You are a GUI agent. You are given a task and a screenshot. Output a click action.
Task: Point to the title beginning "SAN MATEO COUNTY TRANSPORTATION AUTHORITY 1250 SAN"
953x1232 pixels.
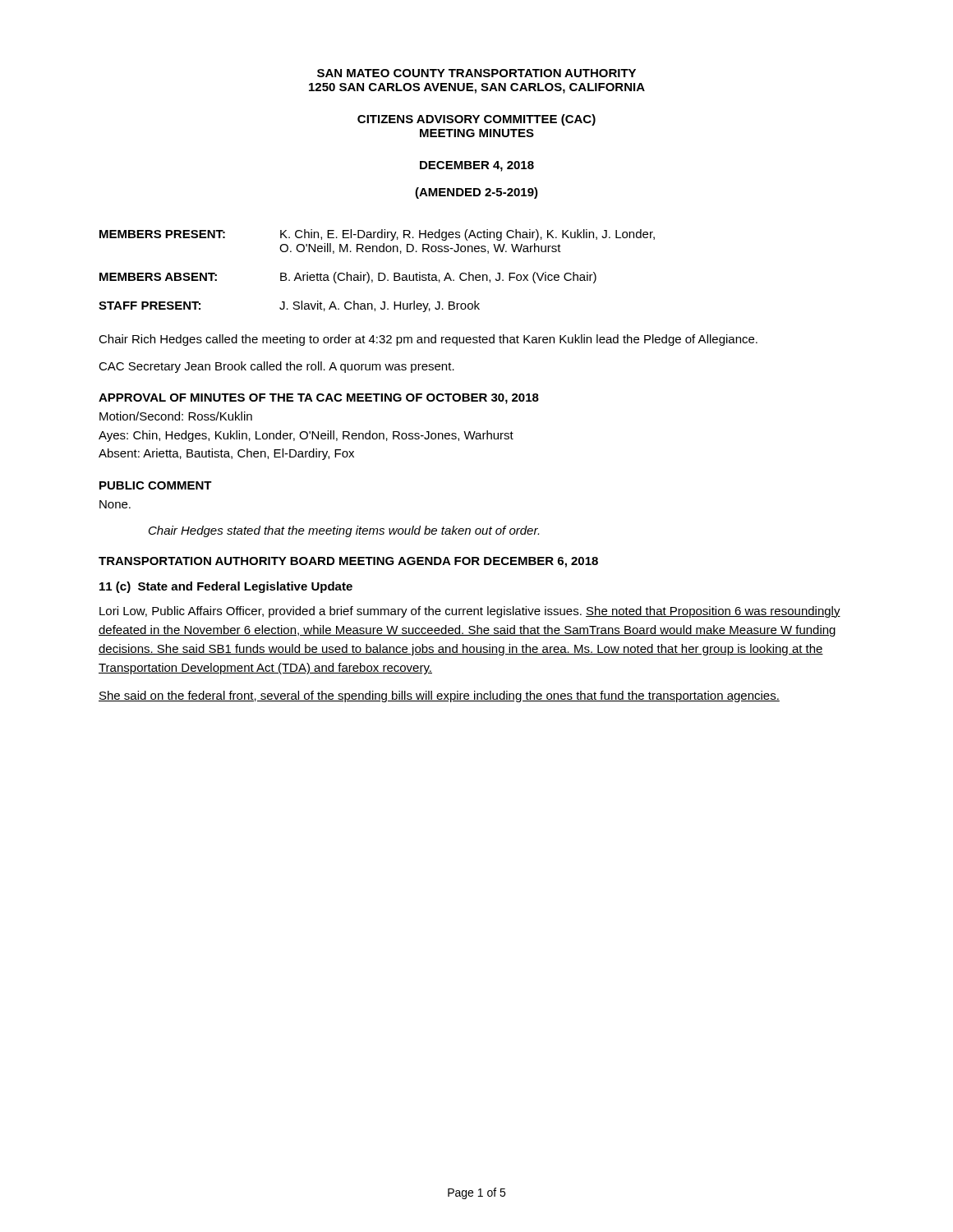point(476,80)
